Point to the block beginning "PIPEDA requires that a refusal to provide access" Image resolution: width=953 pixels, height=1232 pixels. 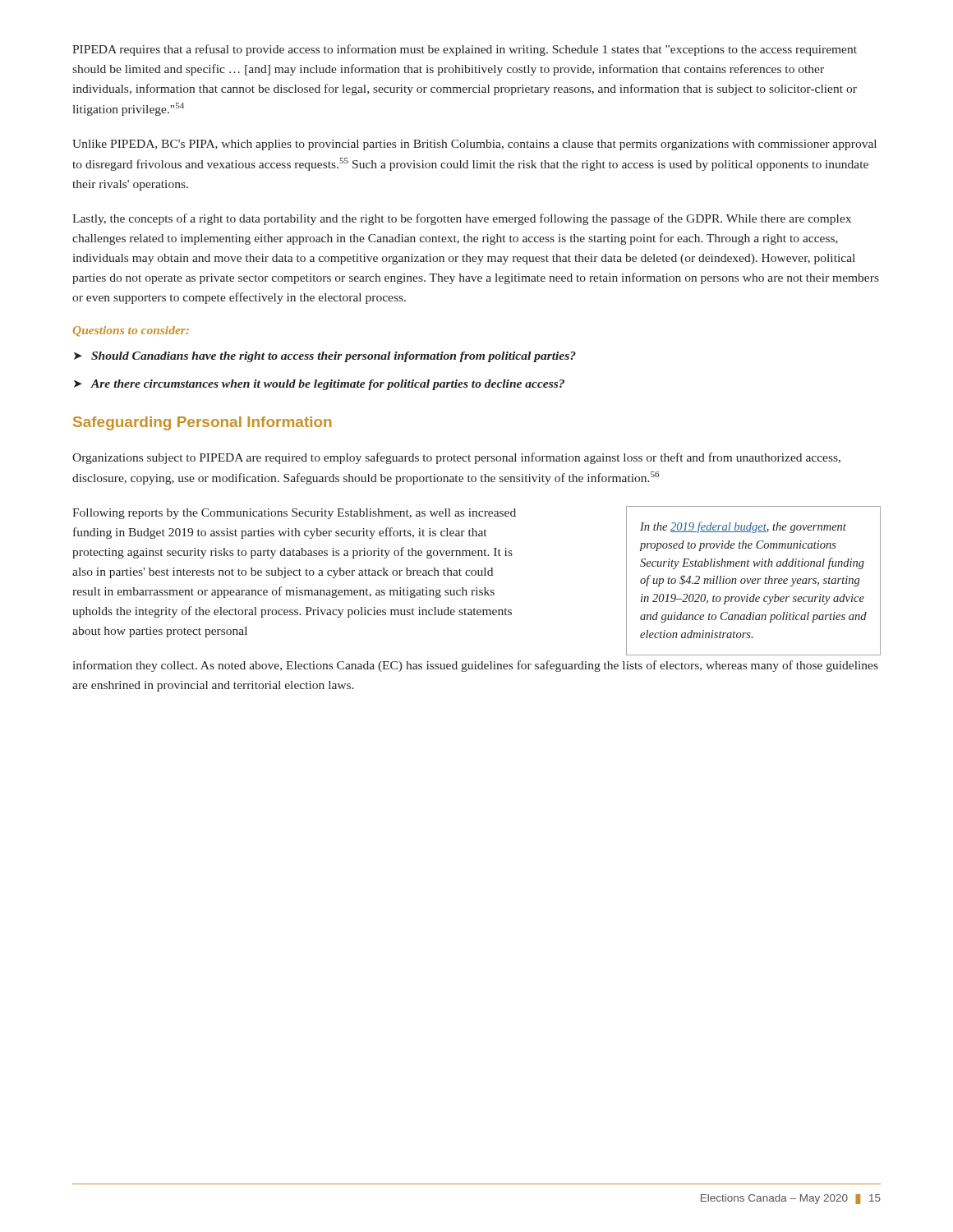(465, 79)
